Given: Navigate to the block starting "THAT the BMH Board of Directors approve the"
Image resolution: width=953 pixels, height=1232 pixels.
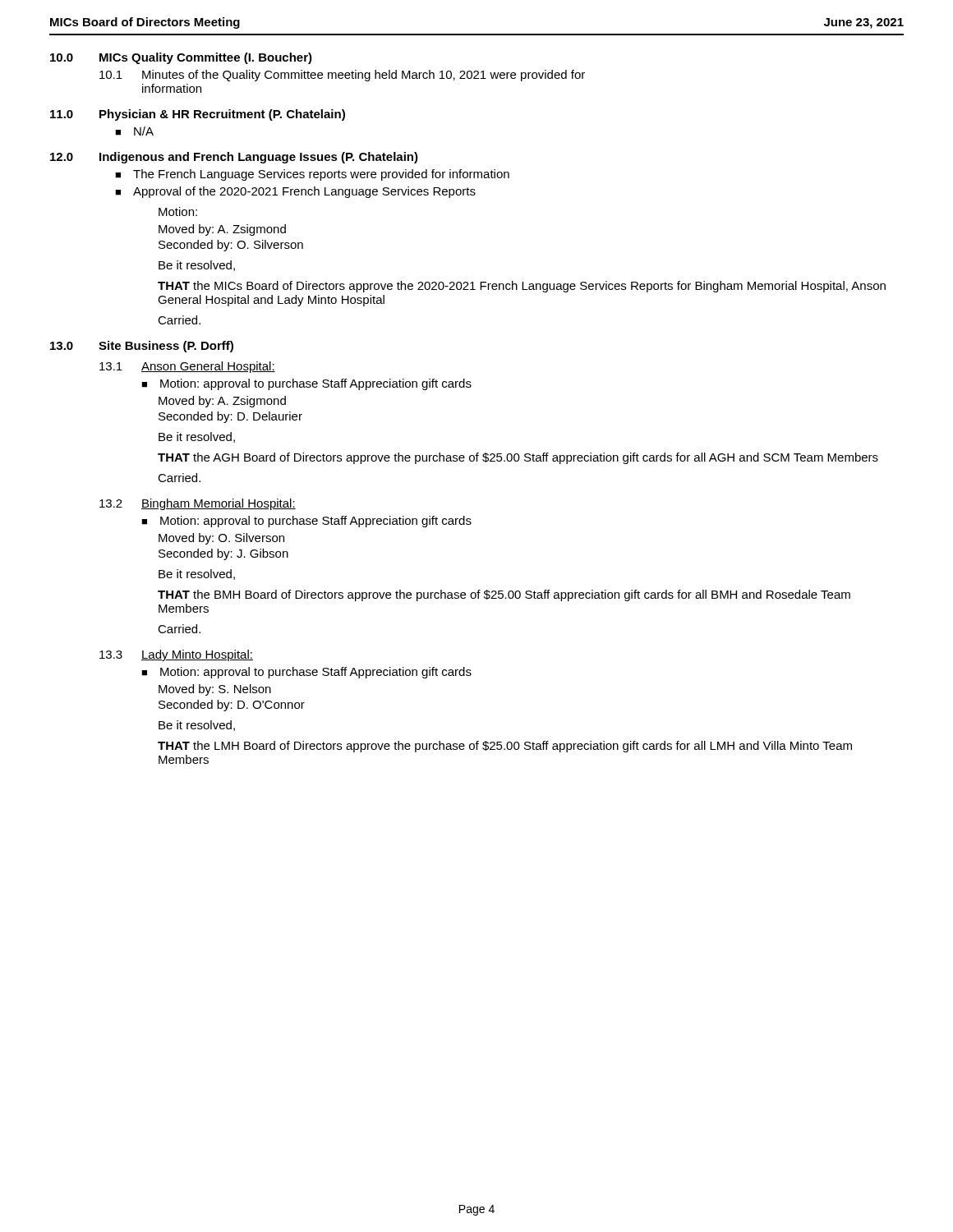Looking at the screenshot, I should point(504,601).
